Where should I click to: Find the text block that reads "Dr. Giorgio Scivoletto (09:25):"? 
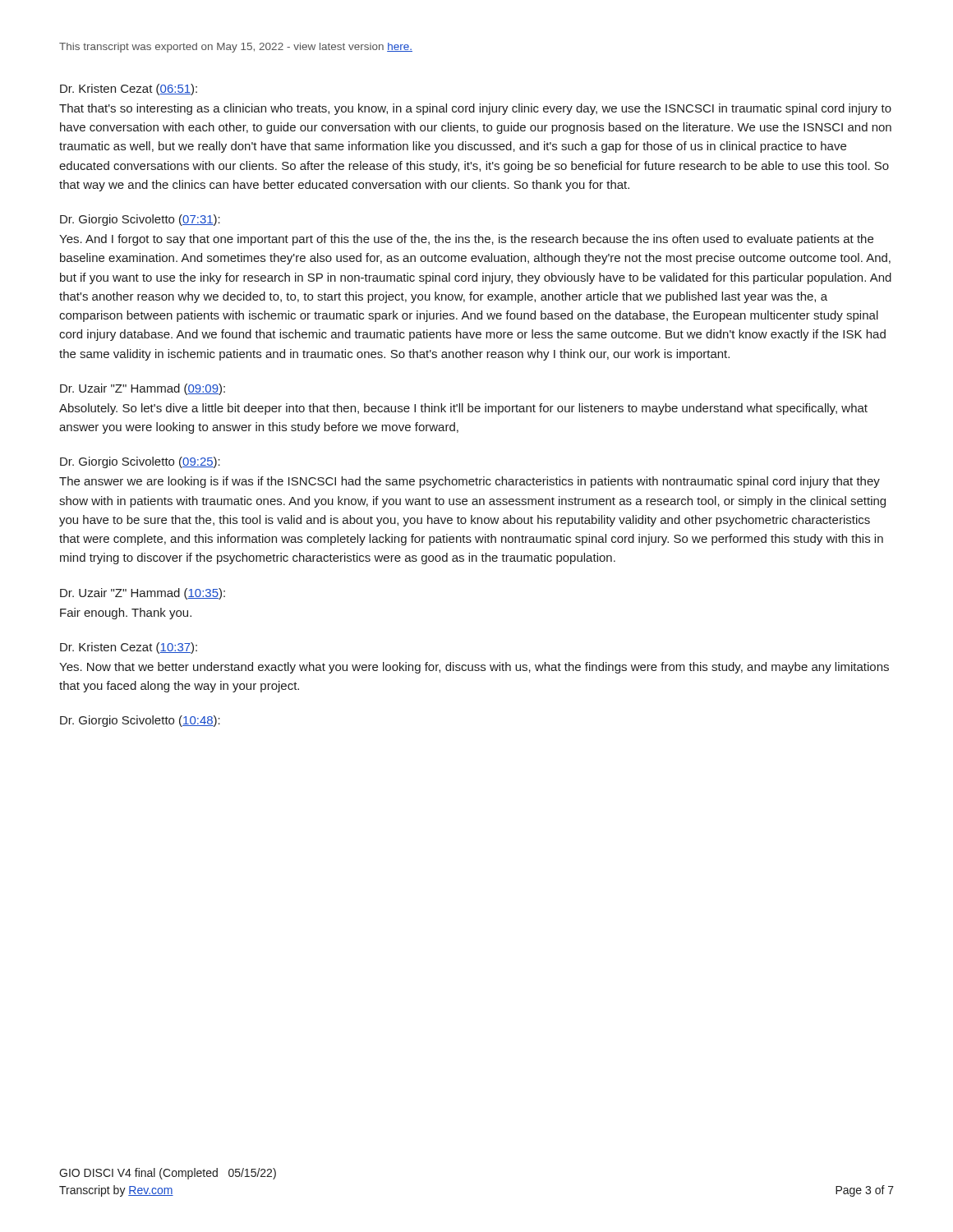coord(476,511)
